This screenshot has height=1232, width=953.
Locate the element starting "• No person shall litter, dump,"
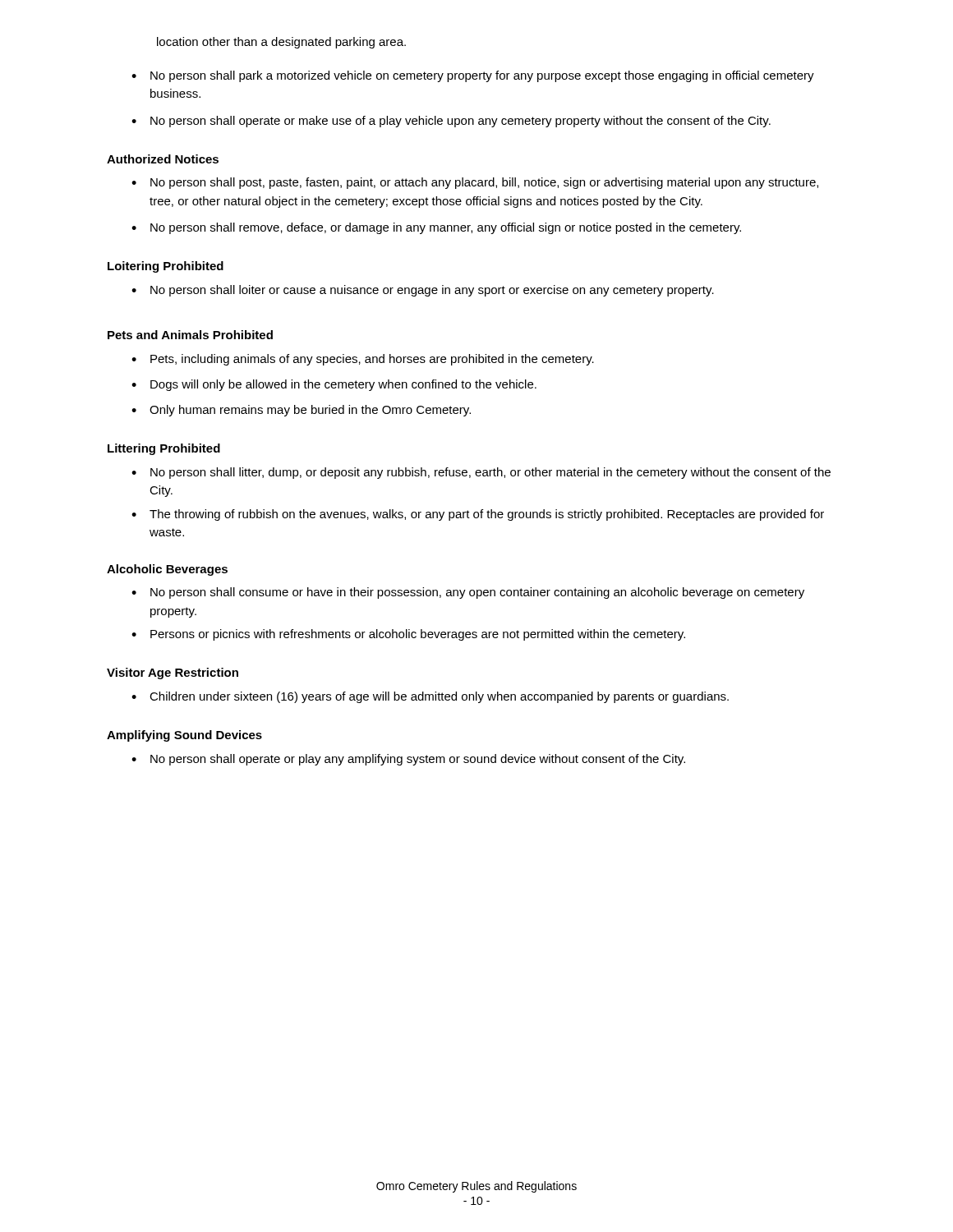[489, 481]
